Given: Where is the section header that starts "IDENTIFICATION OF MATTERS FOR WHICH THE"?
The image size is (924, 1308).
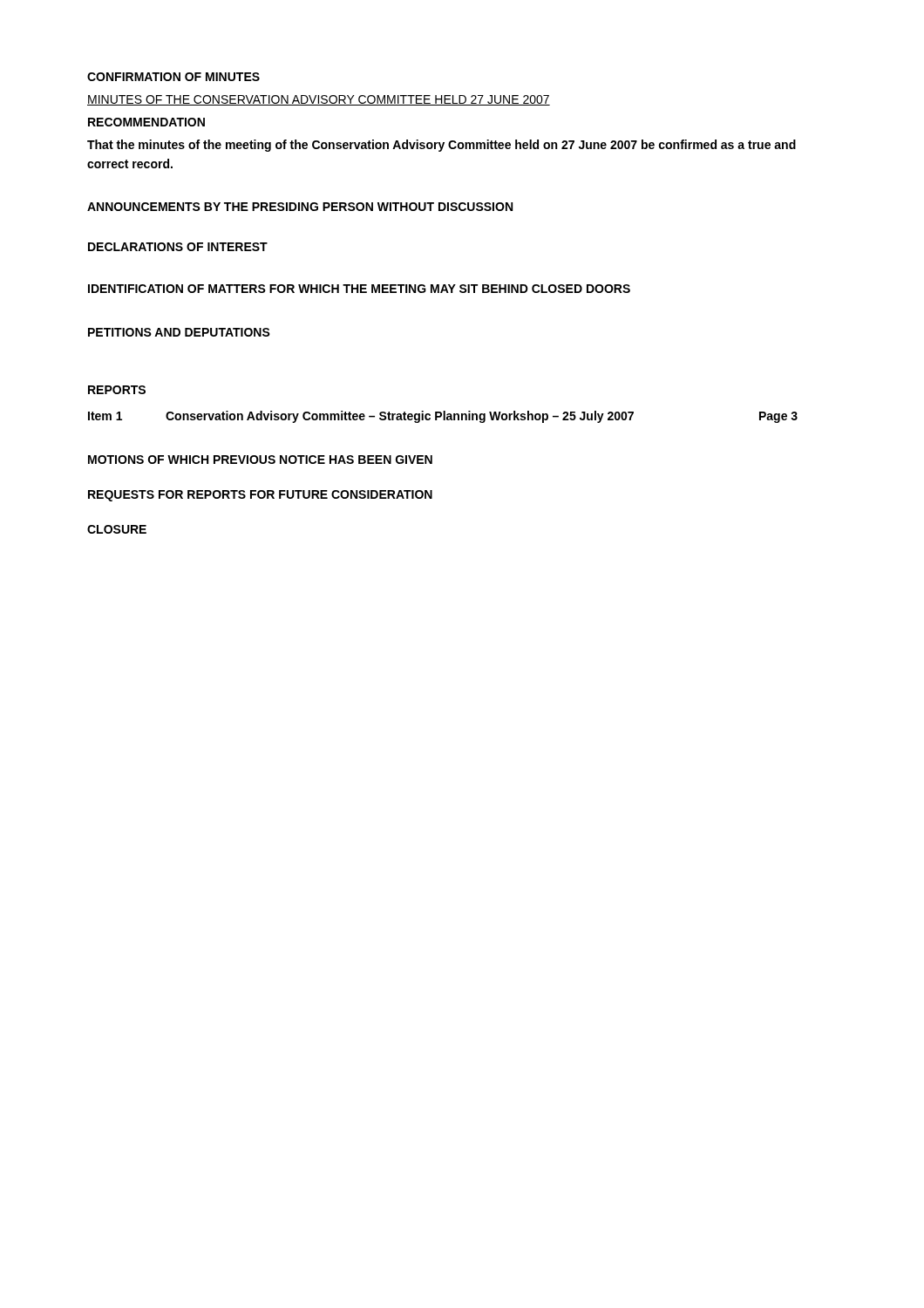Looking at the screenshot, I should 359,289.
